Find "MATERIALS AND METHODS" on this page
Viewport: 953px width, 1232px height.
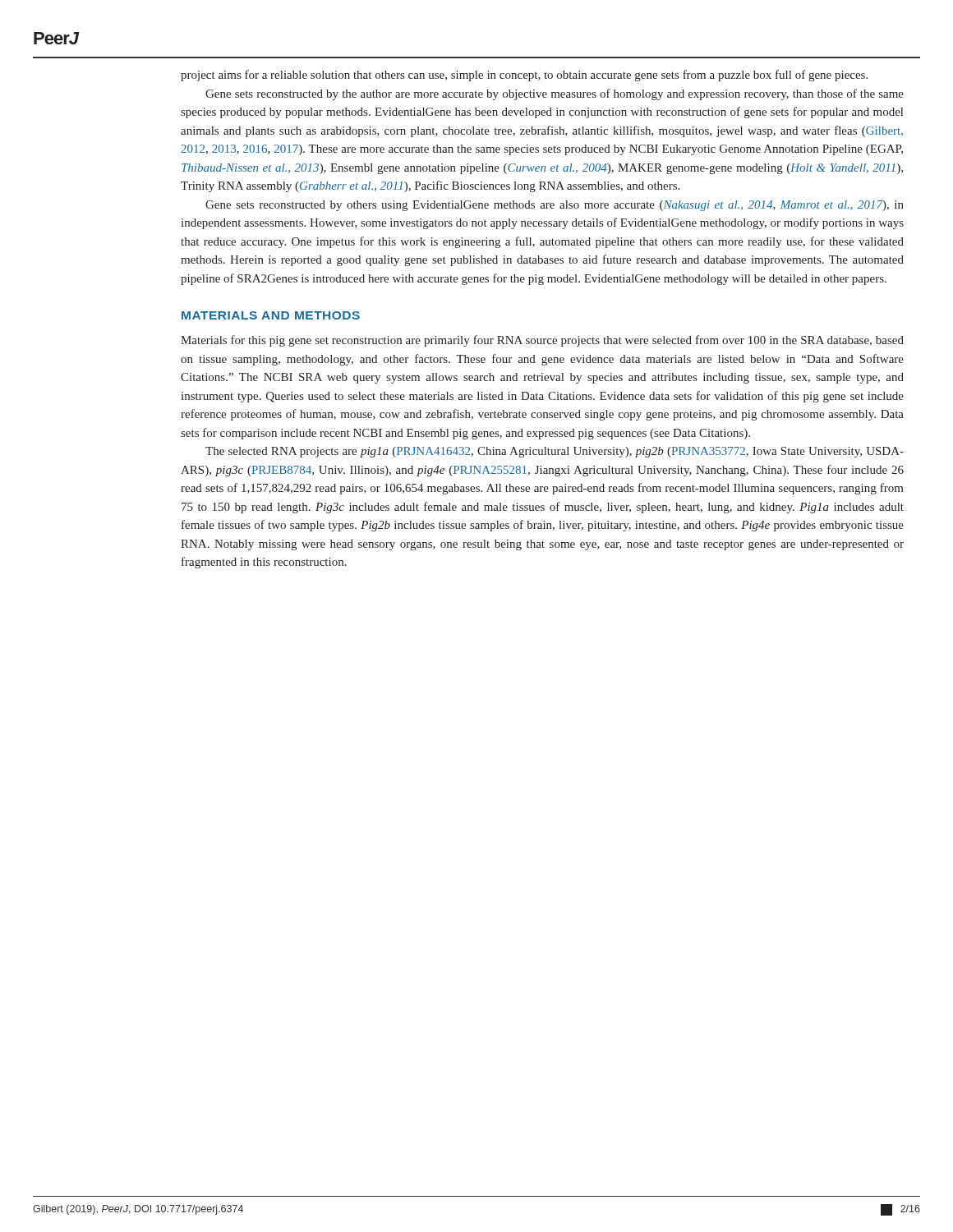pos(271,315)
